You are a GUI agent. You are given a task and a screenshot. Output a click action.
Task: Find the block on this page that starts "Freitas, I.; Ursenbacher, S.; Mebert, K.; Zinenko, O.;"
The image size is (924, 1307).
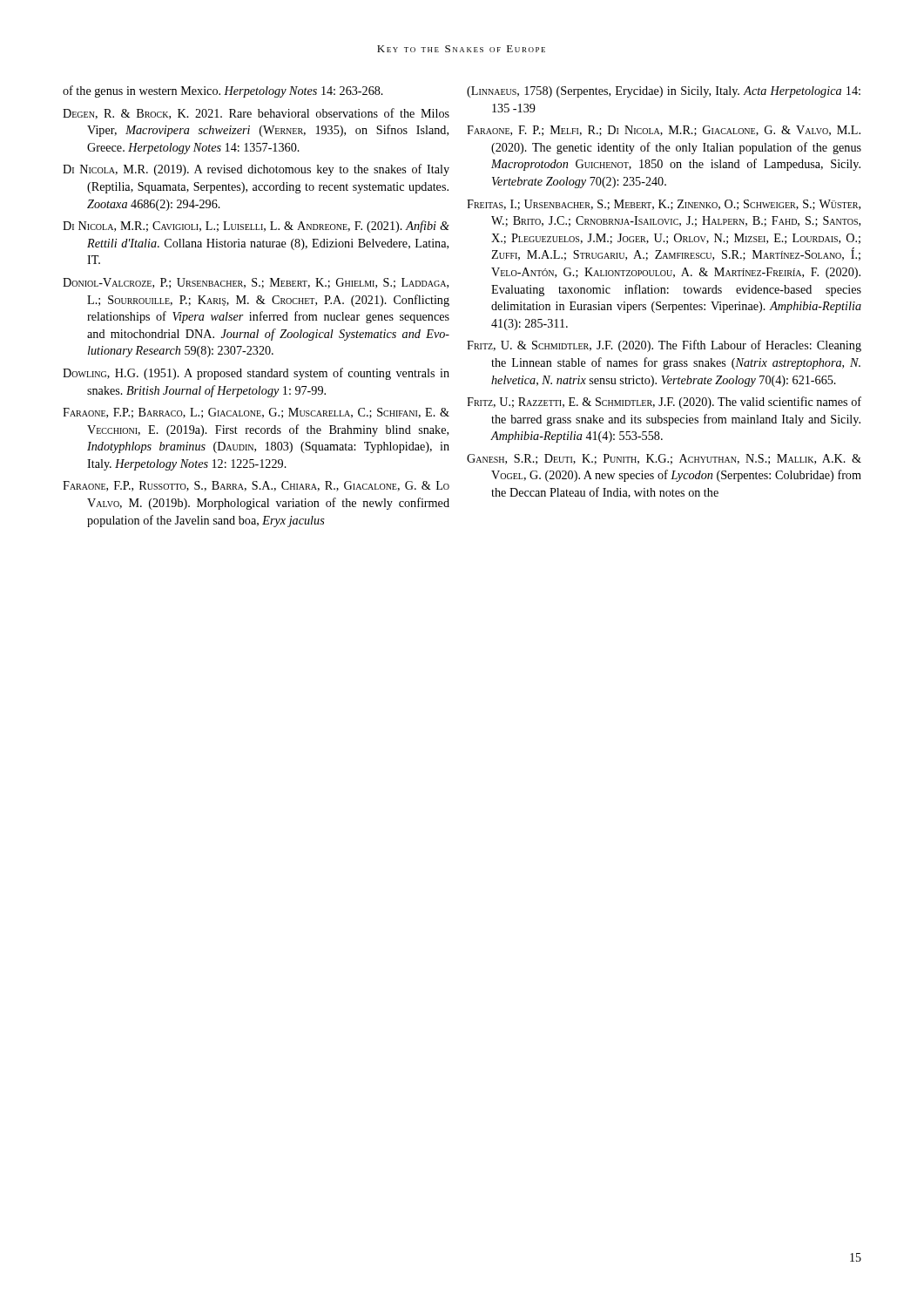[x=664, y=263]
